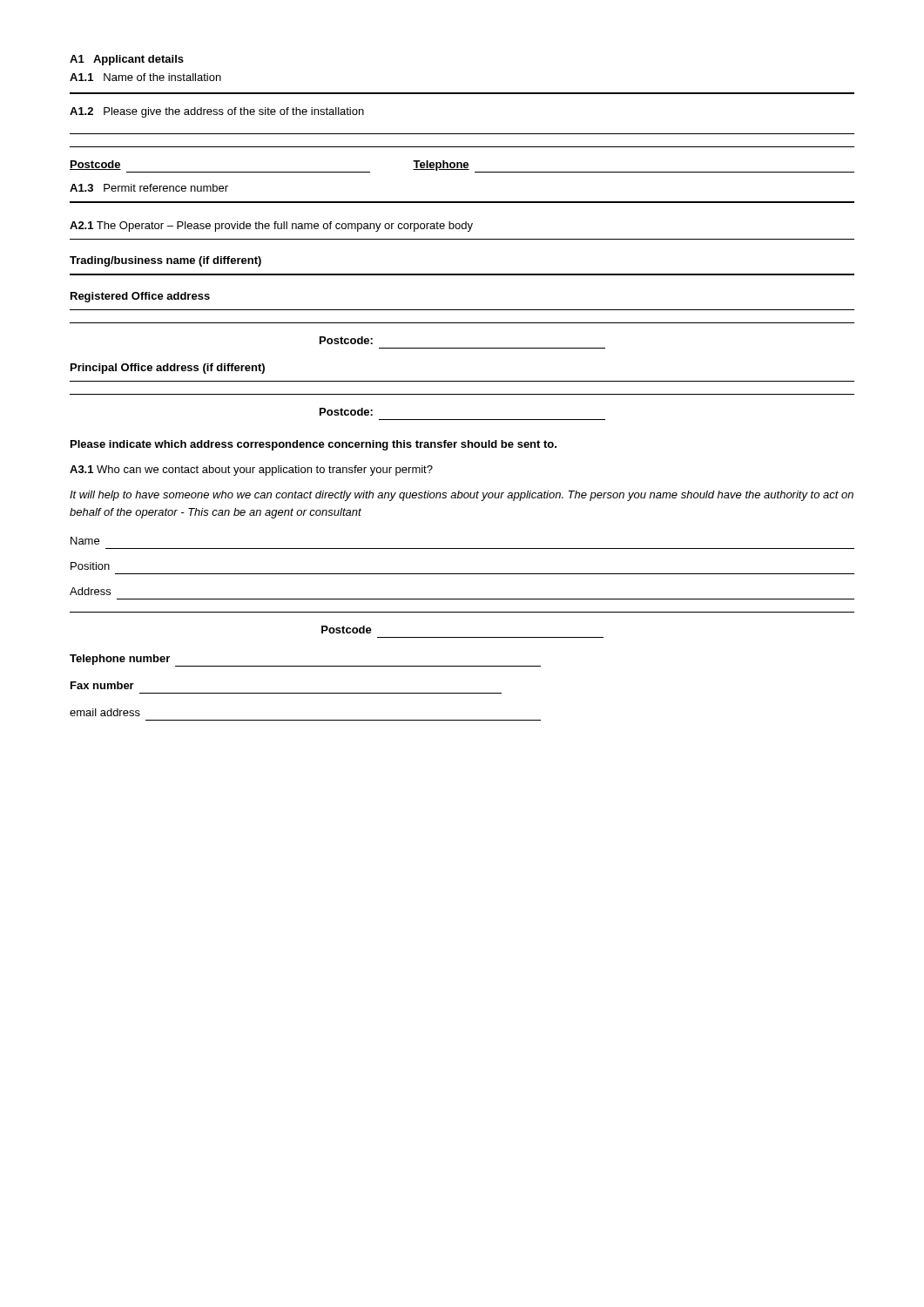Image resolution: width=924 pixels, height=1307 pixels.
Task: Click on the text that reads "Telephone number"
Action: 305,658
